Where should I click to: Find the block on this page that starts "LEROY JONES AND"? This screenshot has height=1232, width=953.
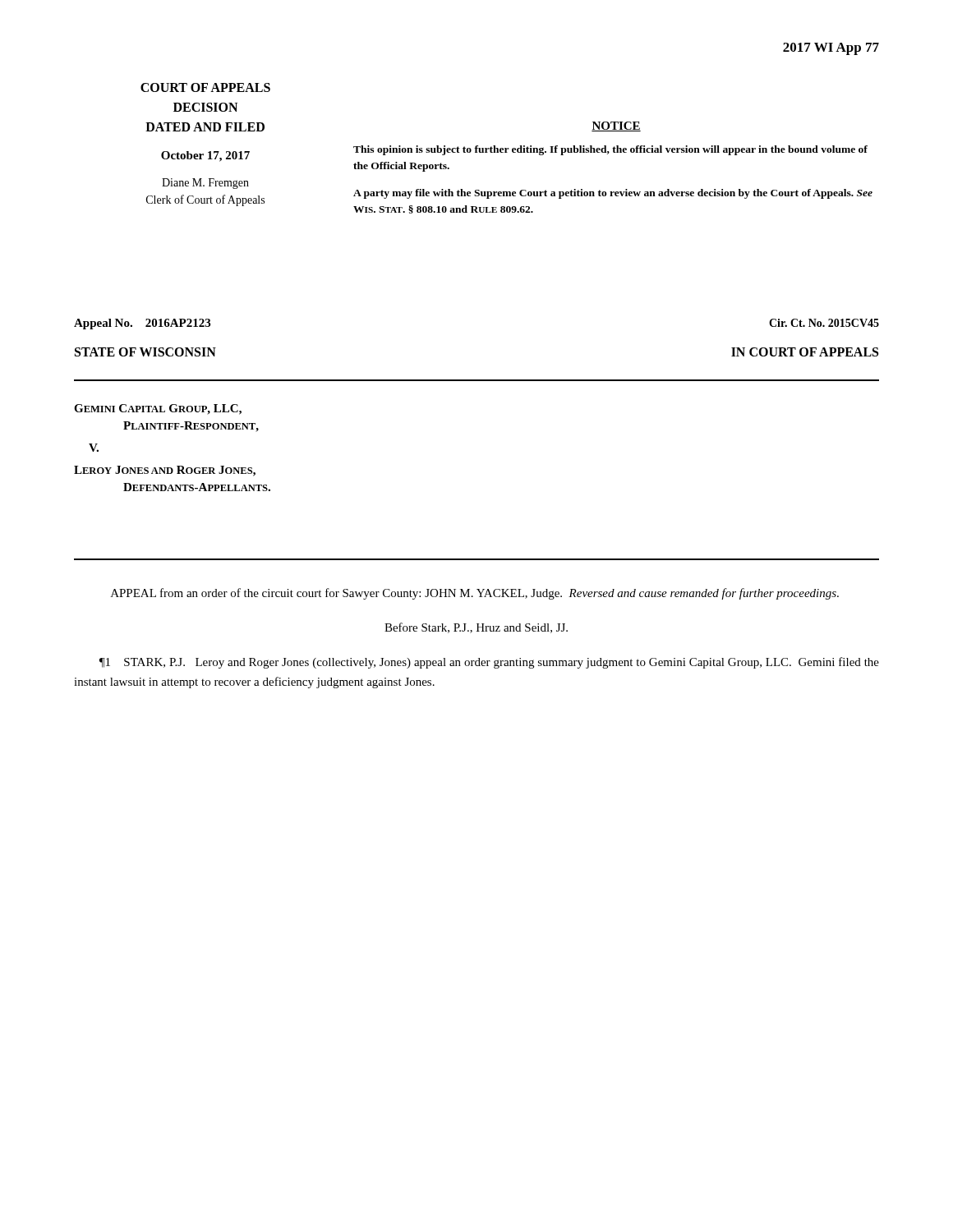[x=165, y=470]
